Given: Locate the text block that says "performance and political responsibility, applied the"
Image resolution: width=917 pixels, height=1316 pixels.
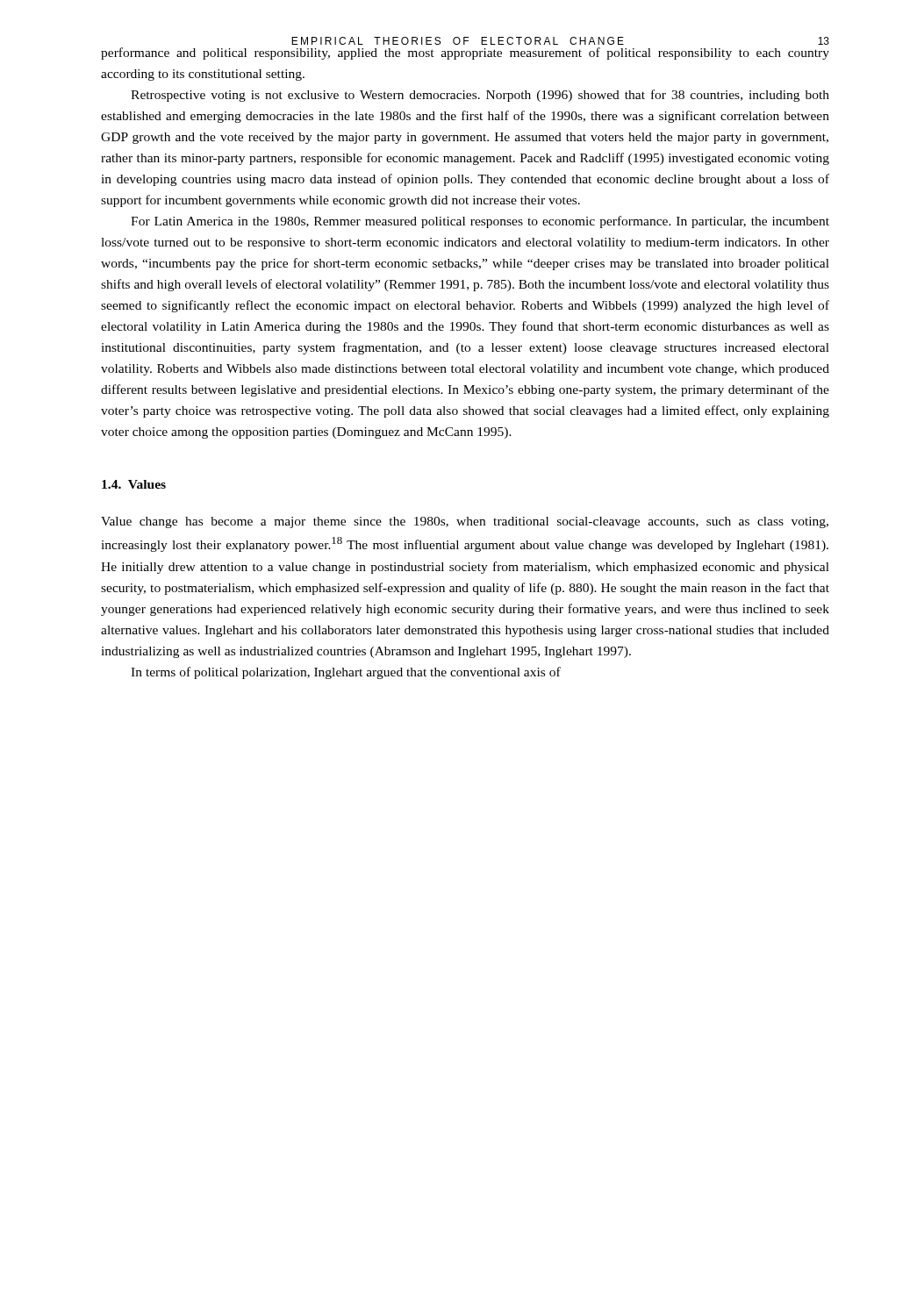Looking at the screenshot, I should [x=465, y=242].
